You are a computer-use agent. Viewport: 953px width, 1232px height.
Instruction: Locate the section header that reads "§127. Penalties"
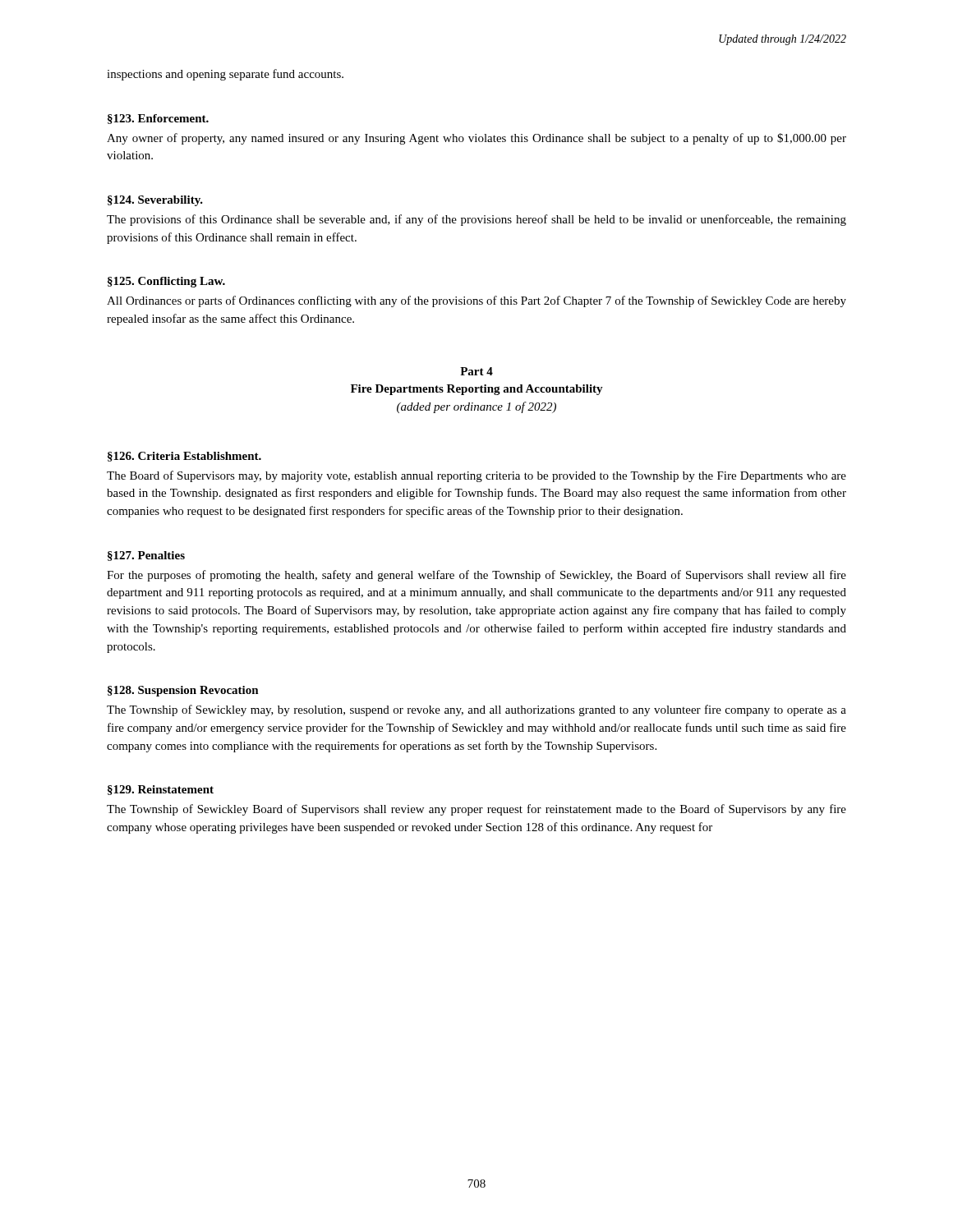146,556
